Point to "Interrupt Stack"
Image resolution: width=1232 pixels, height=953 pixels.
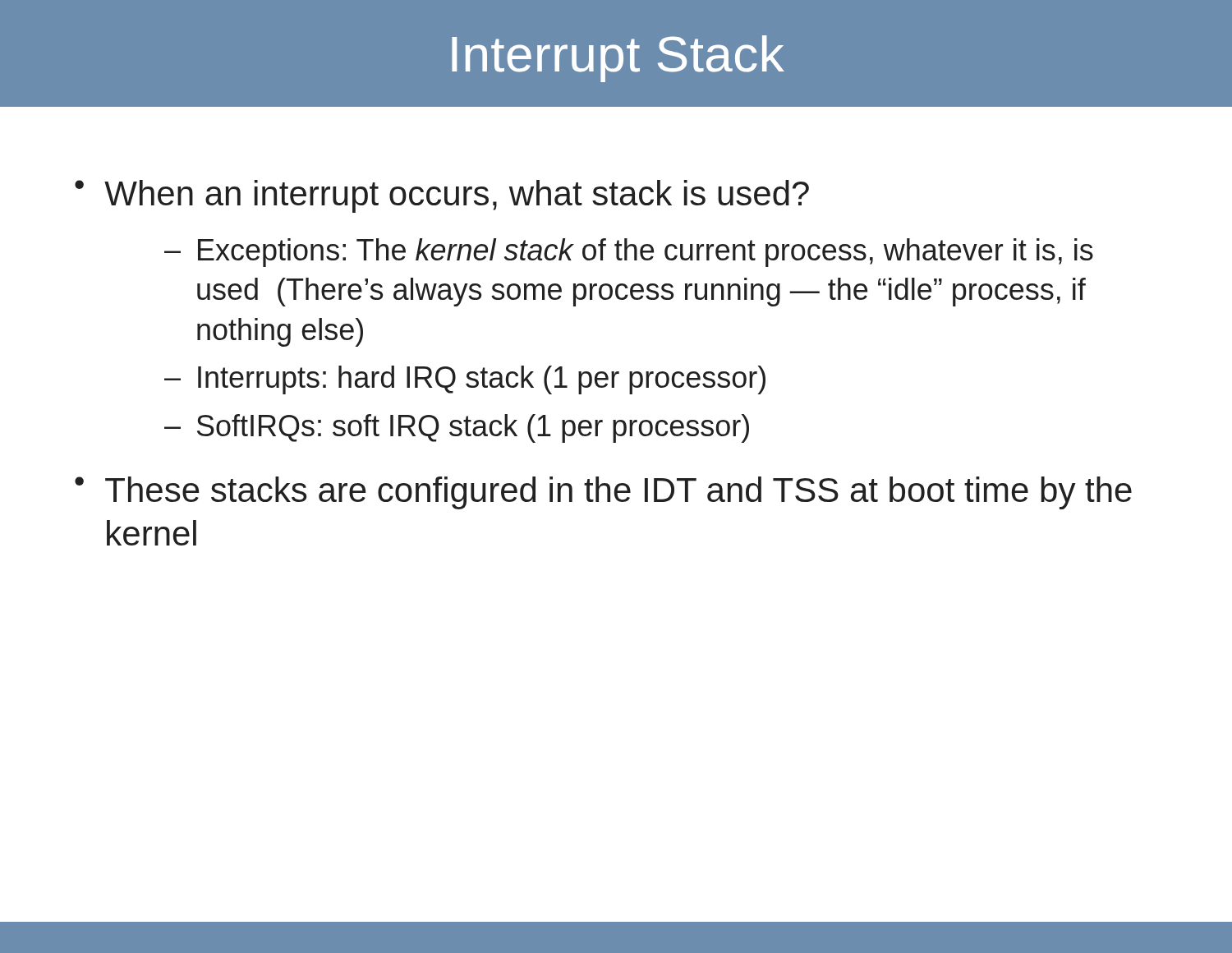click(616, 53)
